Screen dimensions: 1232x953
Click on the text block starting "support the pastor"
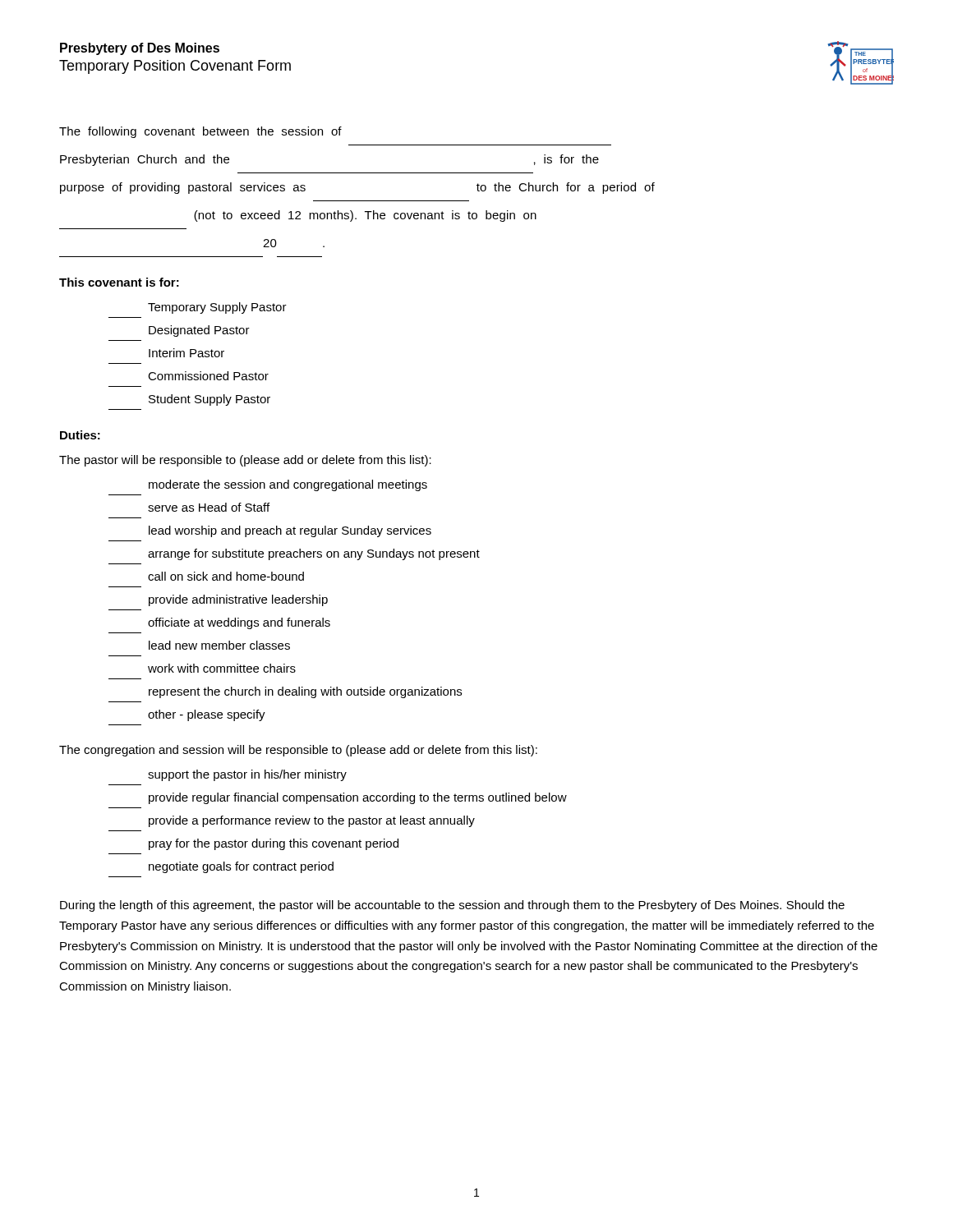[227, 775]
